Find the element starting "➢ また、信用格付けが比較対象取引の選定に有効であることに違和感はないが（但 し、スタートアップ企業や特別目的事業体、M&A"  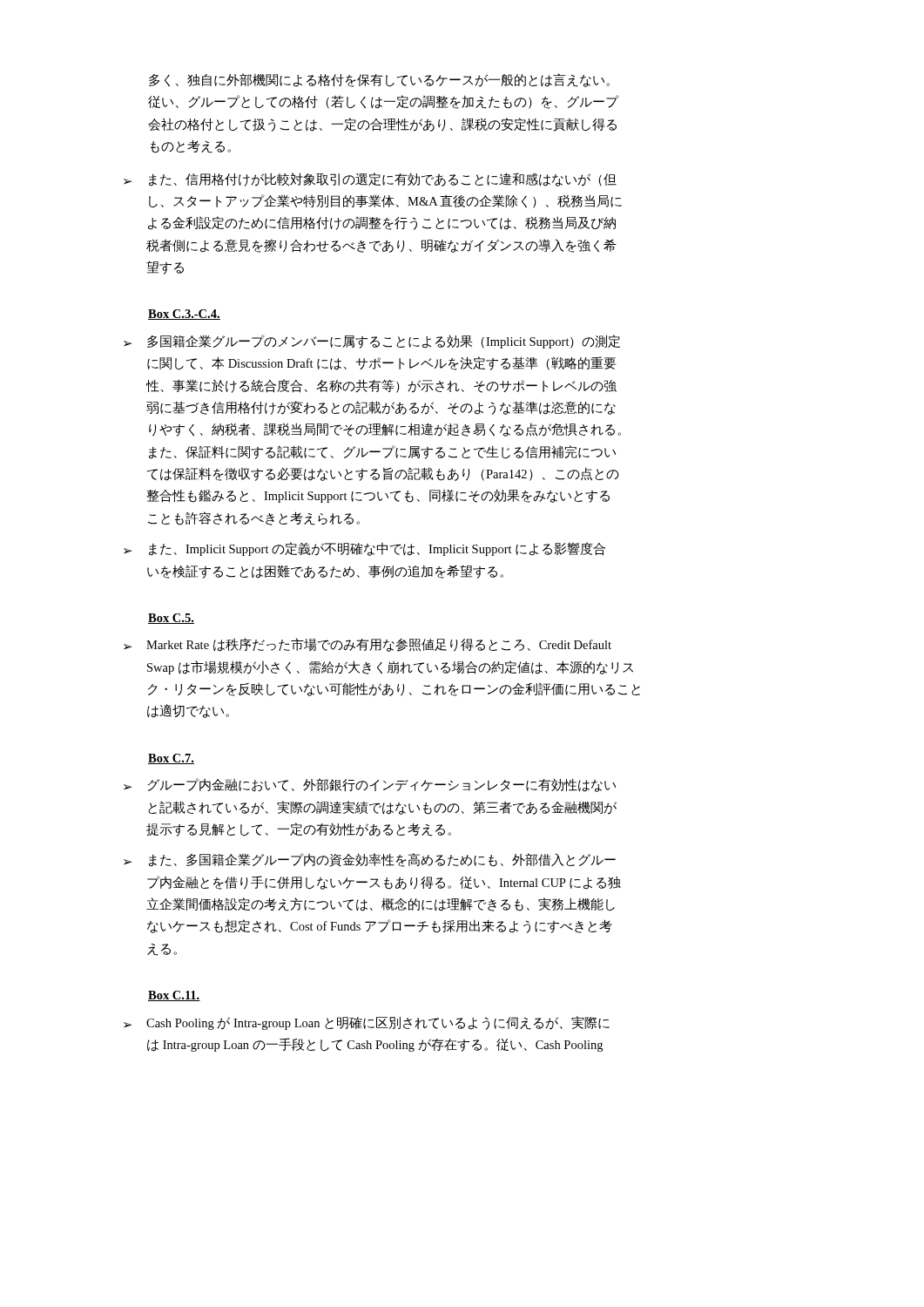[475, 224]
